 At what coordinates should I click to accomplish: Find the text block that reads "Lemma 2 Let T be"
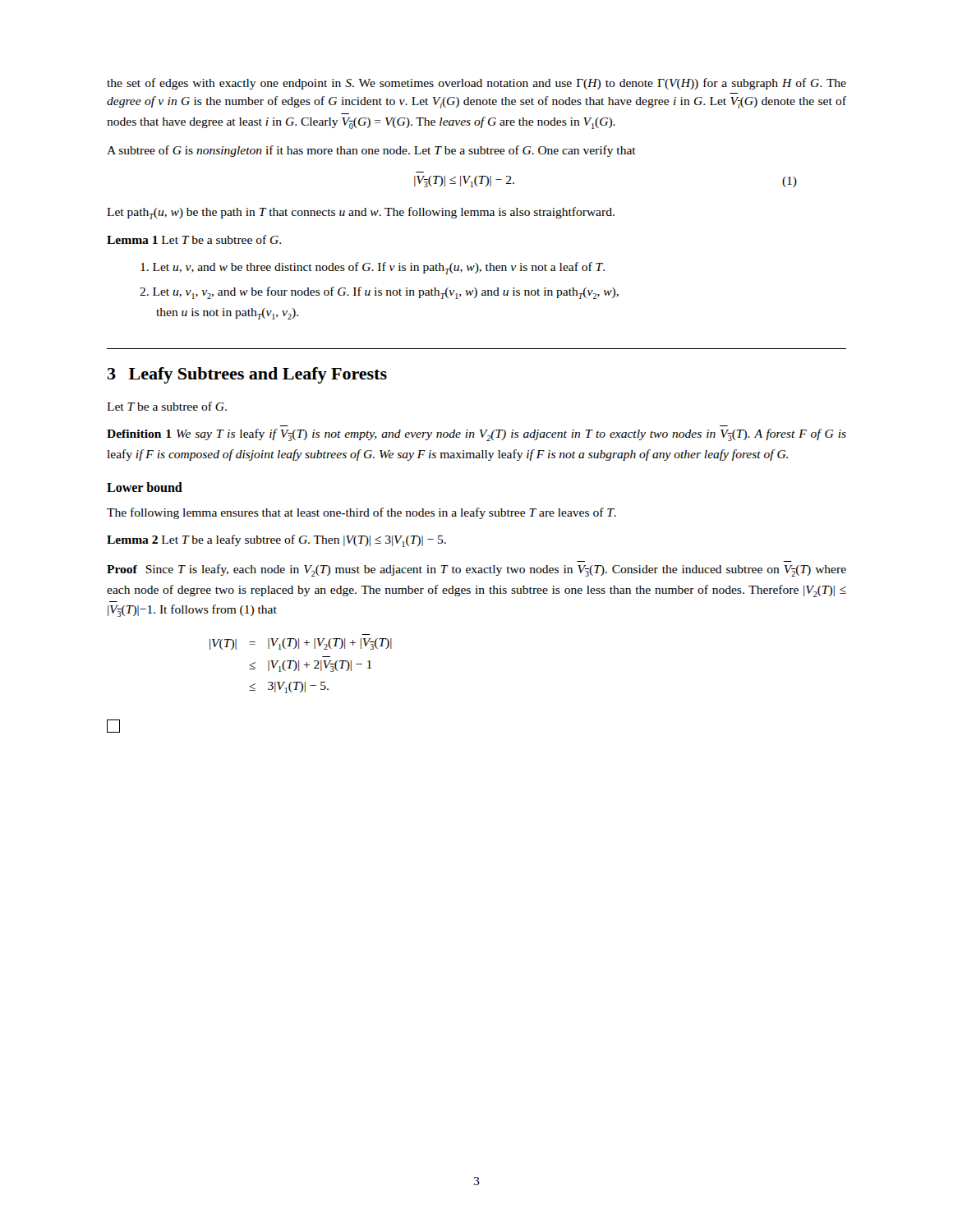click(277, 540)
